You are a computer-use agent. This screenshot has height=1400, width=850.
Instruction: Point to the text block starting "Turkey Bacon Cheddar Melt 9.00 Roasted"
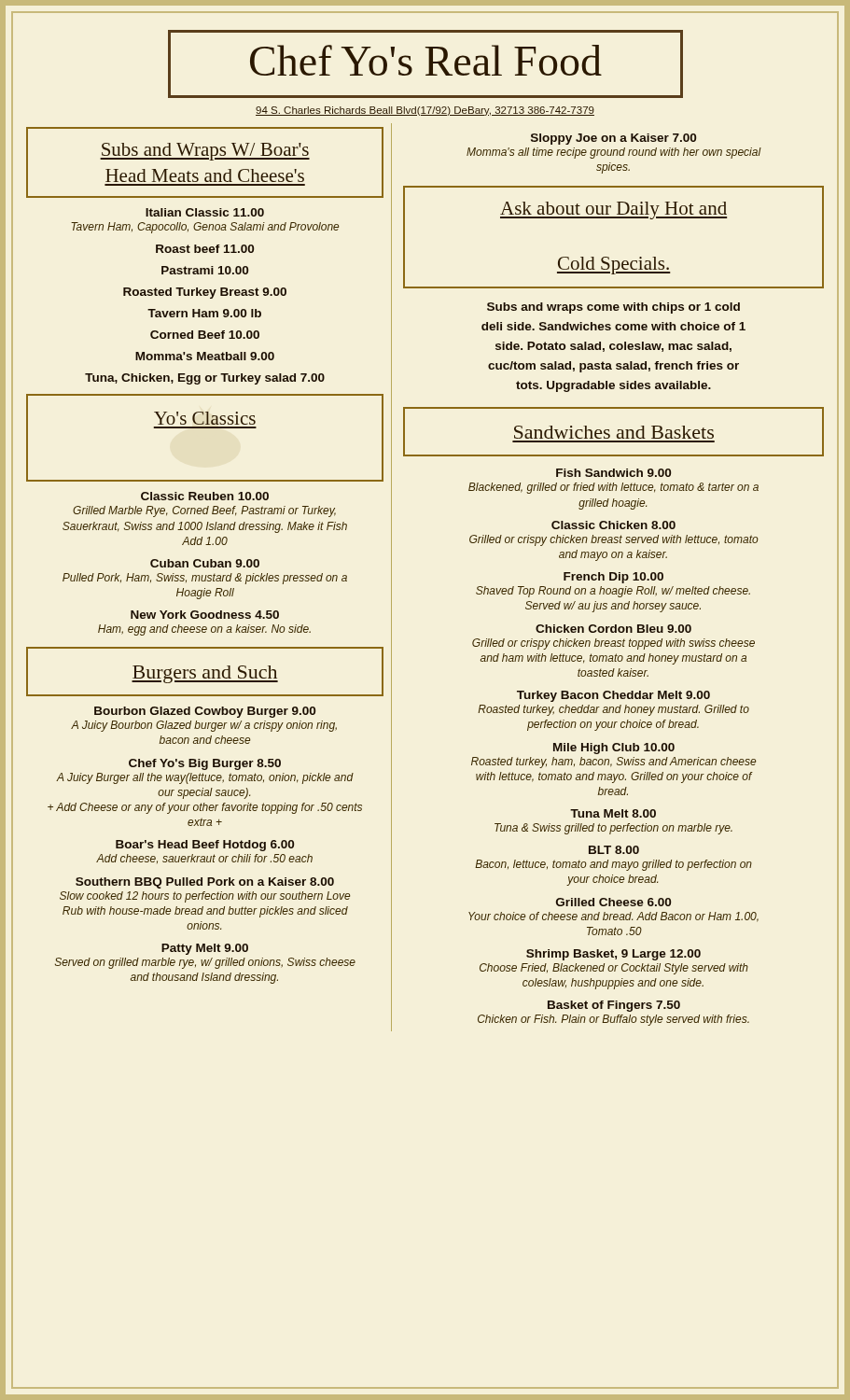[614, 710]
